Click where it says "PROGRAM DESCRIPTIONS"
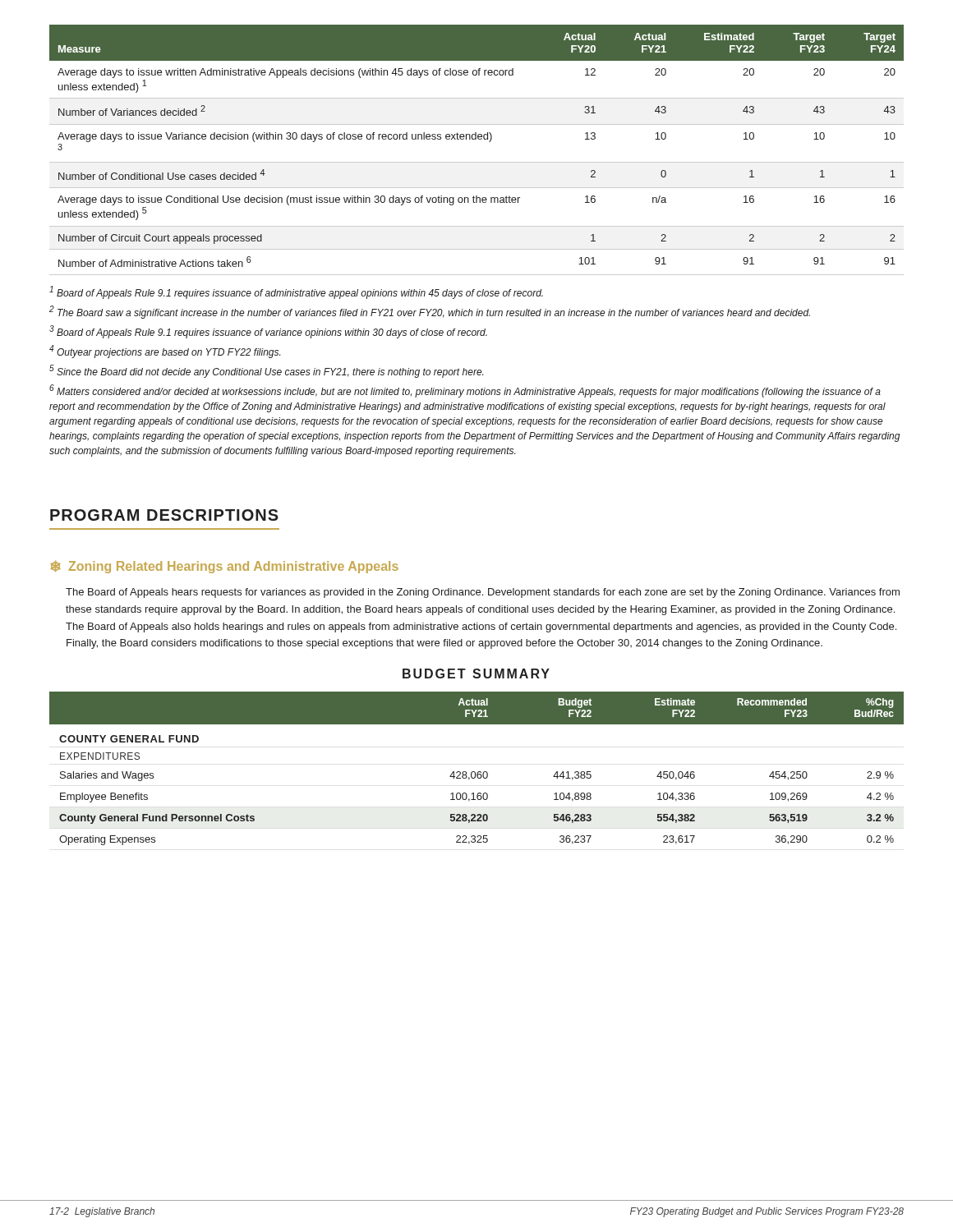 [164, 518]
